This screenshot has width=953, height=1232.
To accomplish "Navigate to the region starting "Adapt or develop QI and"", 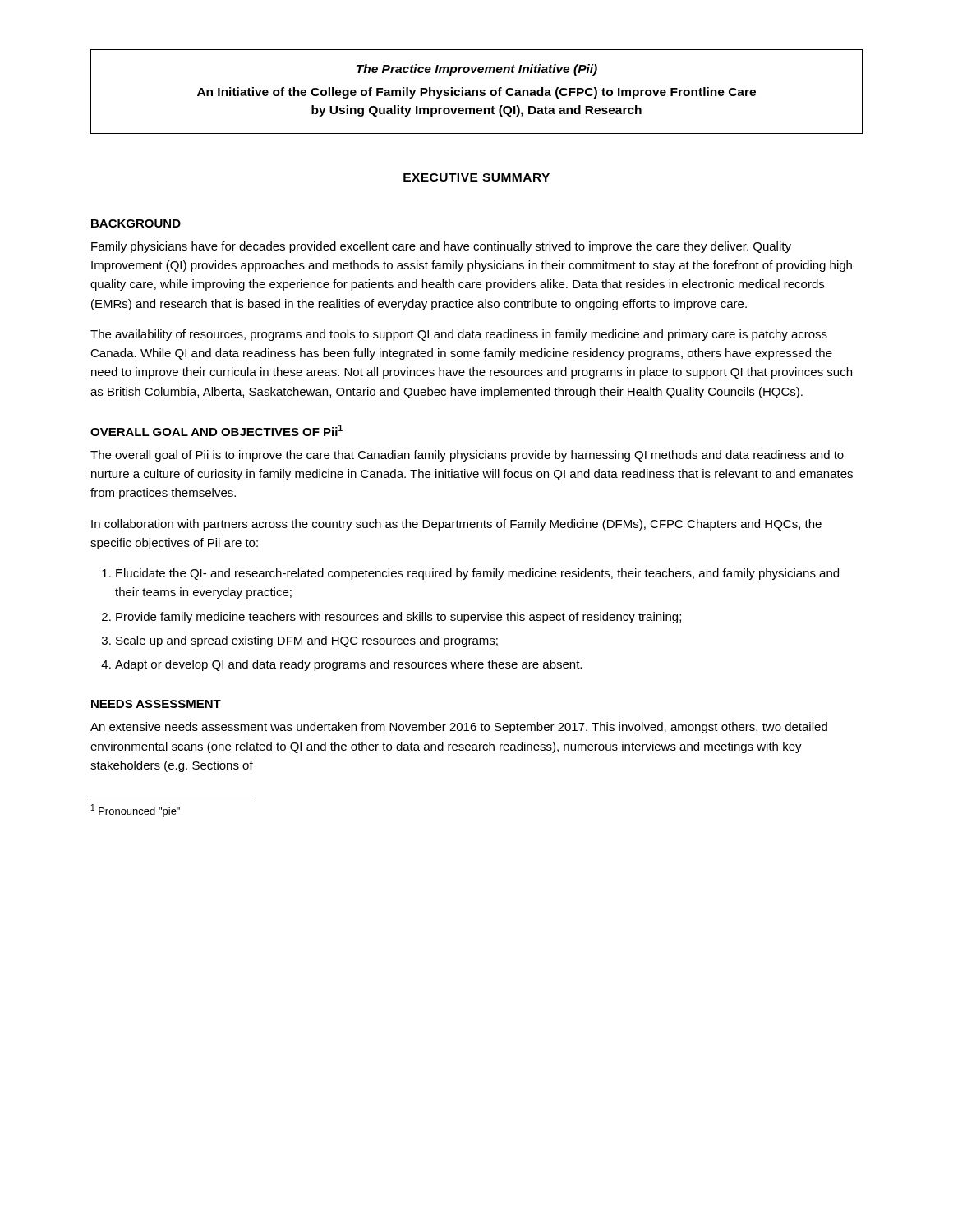I will click(x=489, y=664).
